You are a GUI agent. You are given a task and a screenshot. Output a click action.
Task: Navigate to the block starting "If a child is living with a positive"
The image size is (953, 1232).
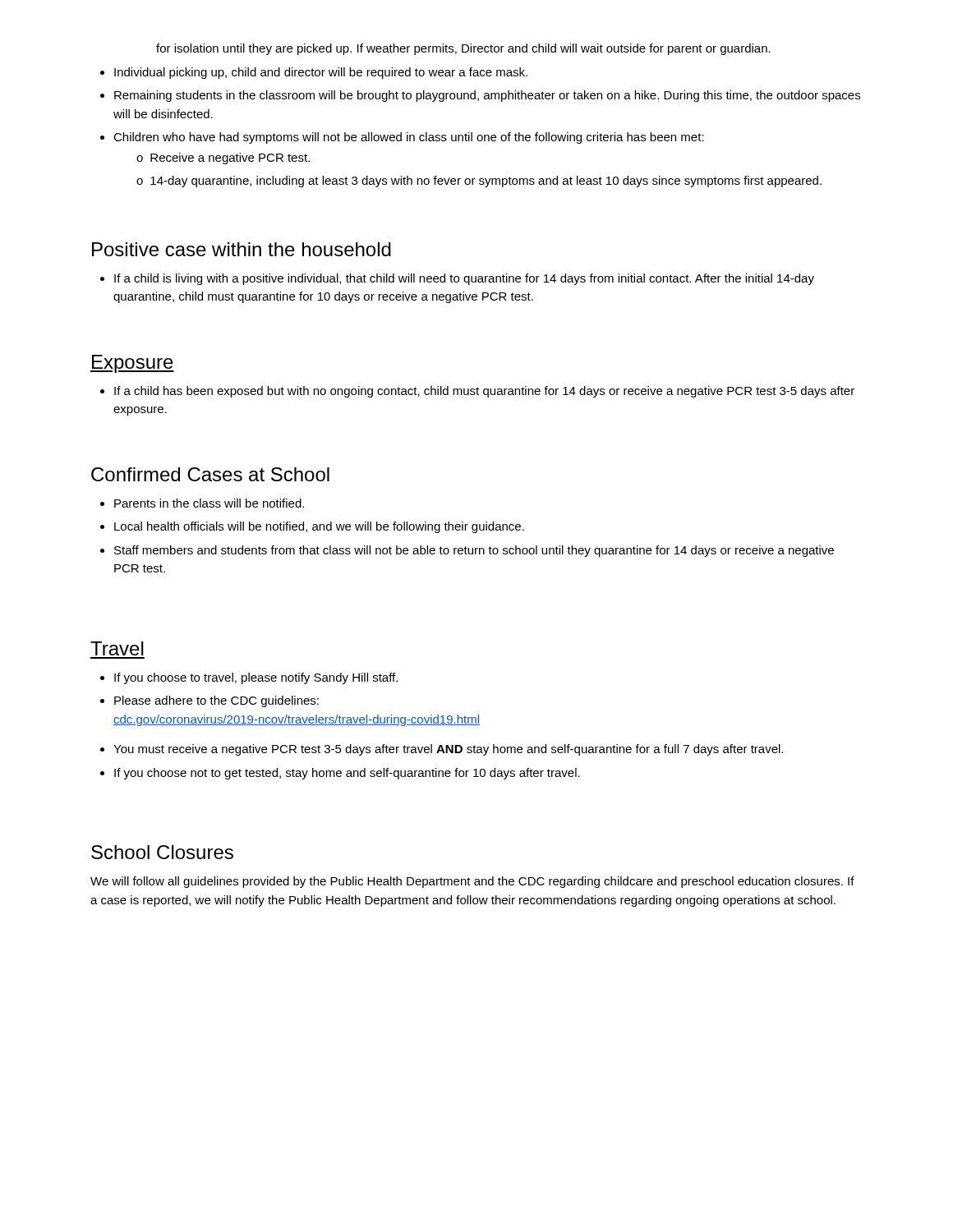point(476,287)
